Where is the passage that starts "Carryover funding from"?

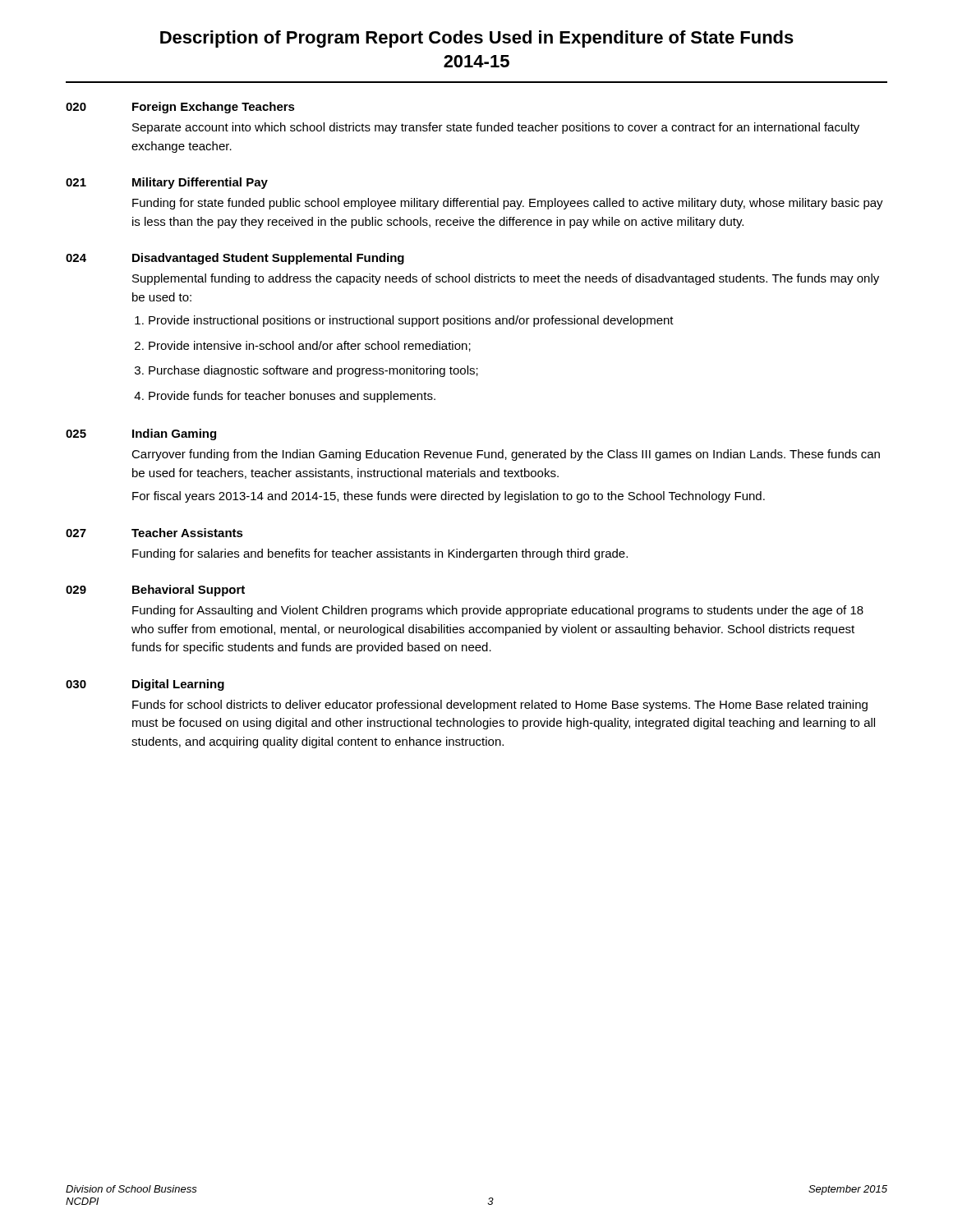point(506,463)
